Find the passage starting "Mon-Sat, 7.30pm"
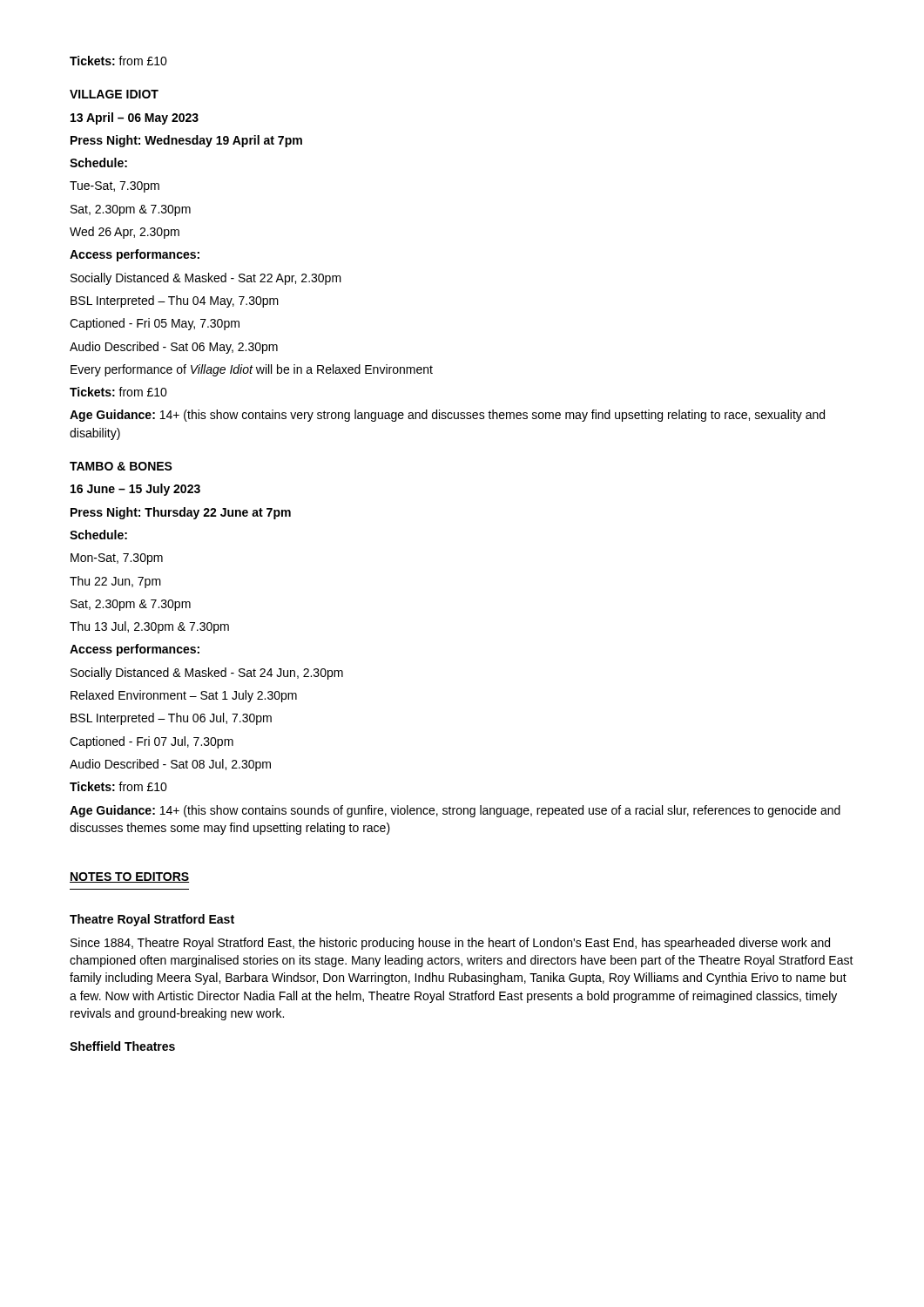This screenshot has height=1307, width=924. click(117, 559)
